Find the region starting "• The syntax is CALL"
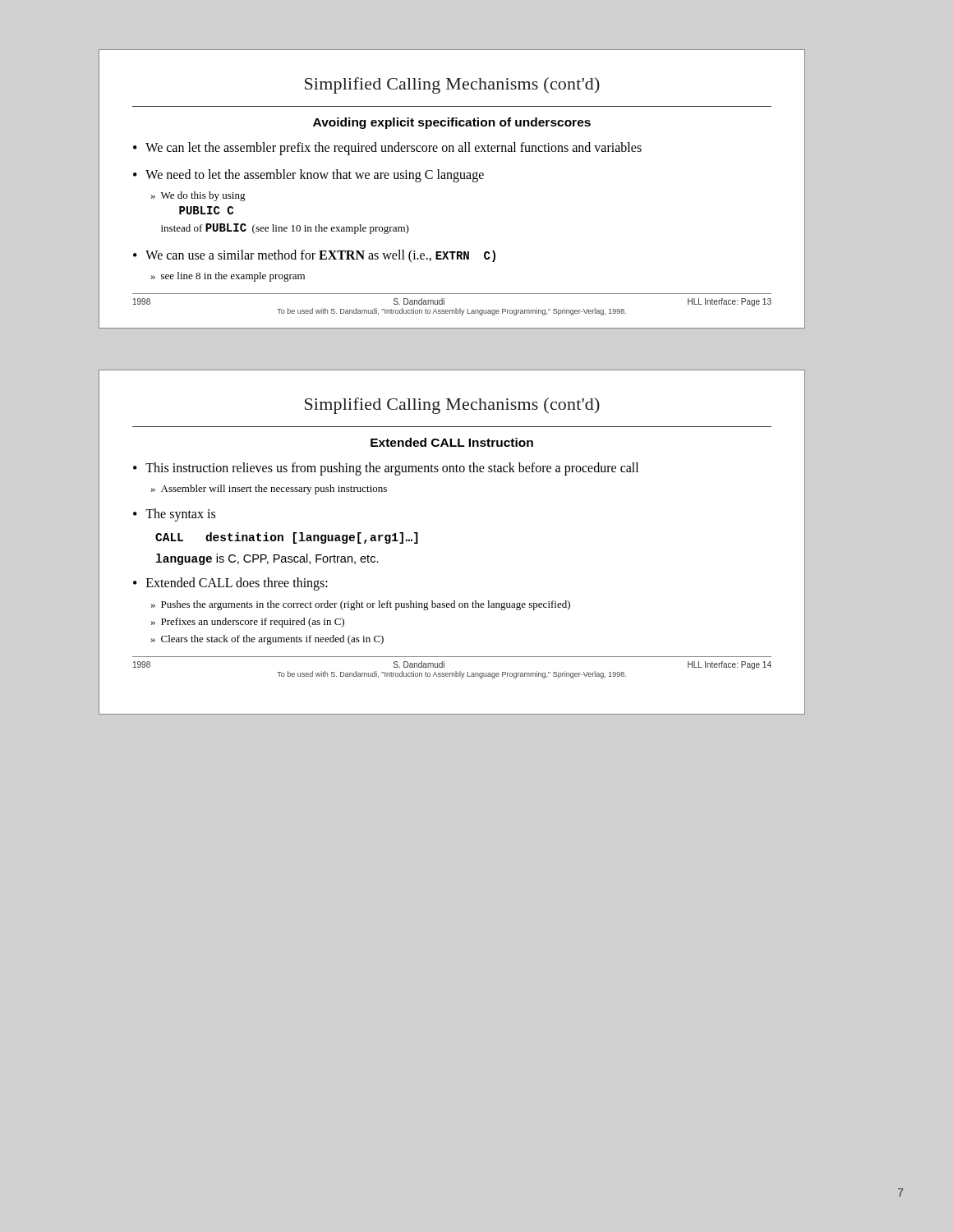The width and height of the screenshot is (953, 1232). pyautogui.click(x=276, y=537)
